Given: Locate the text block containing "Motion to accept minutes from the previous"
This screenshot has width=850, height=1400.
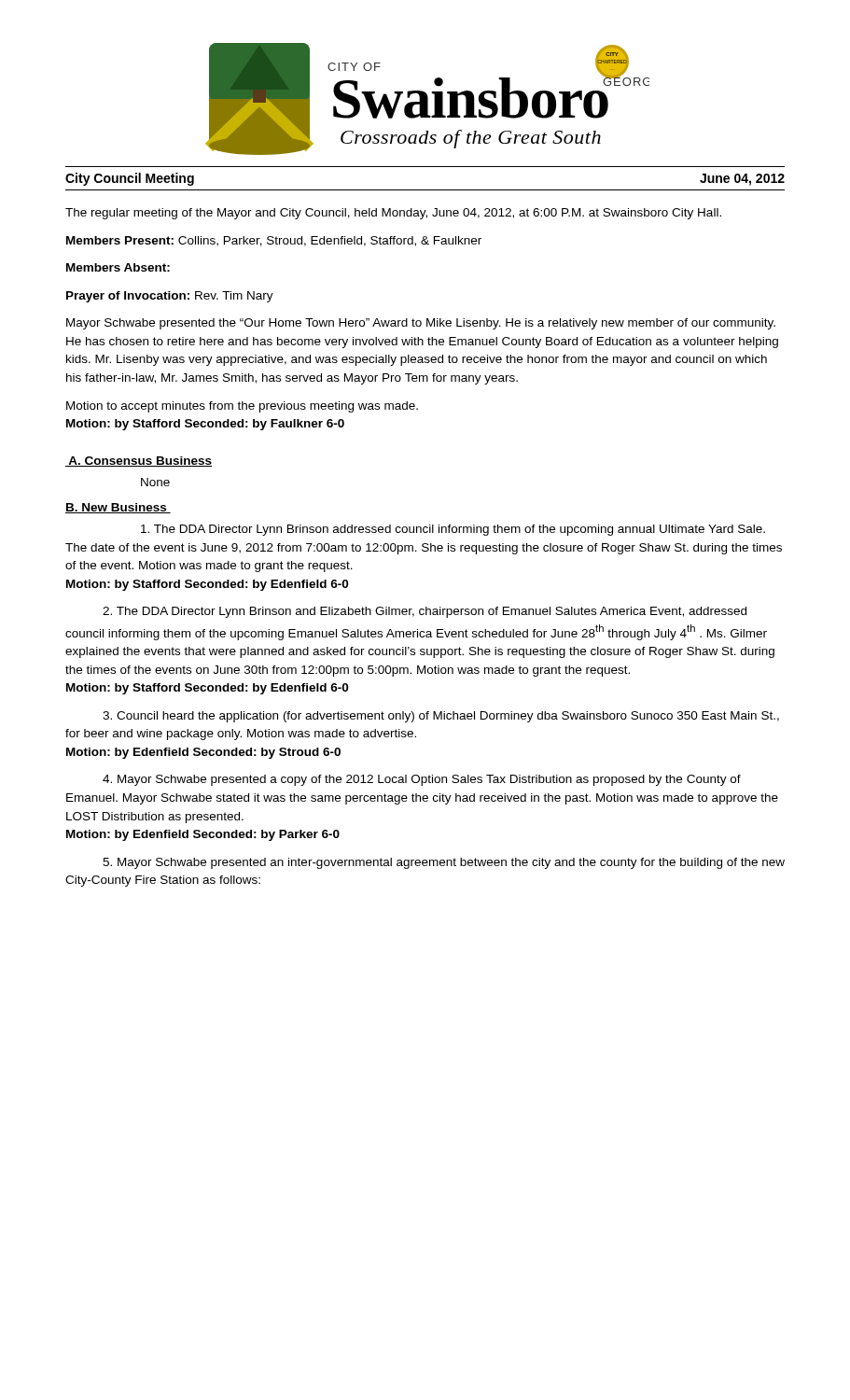Looking at the screenshot, I should pos(242,414).
